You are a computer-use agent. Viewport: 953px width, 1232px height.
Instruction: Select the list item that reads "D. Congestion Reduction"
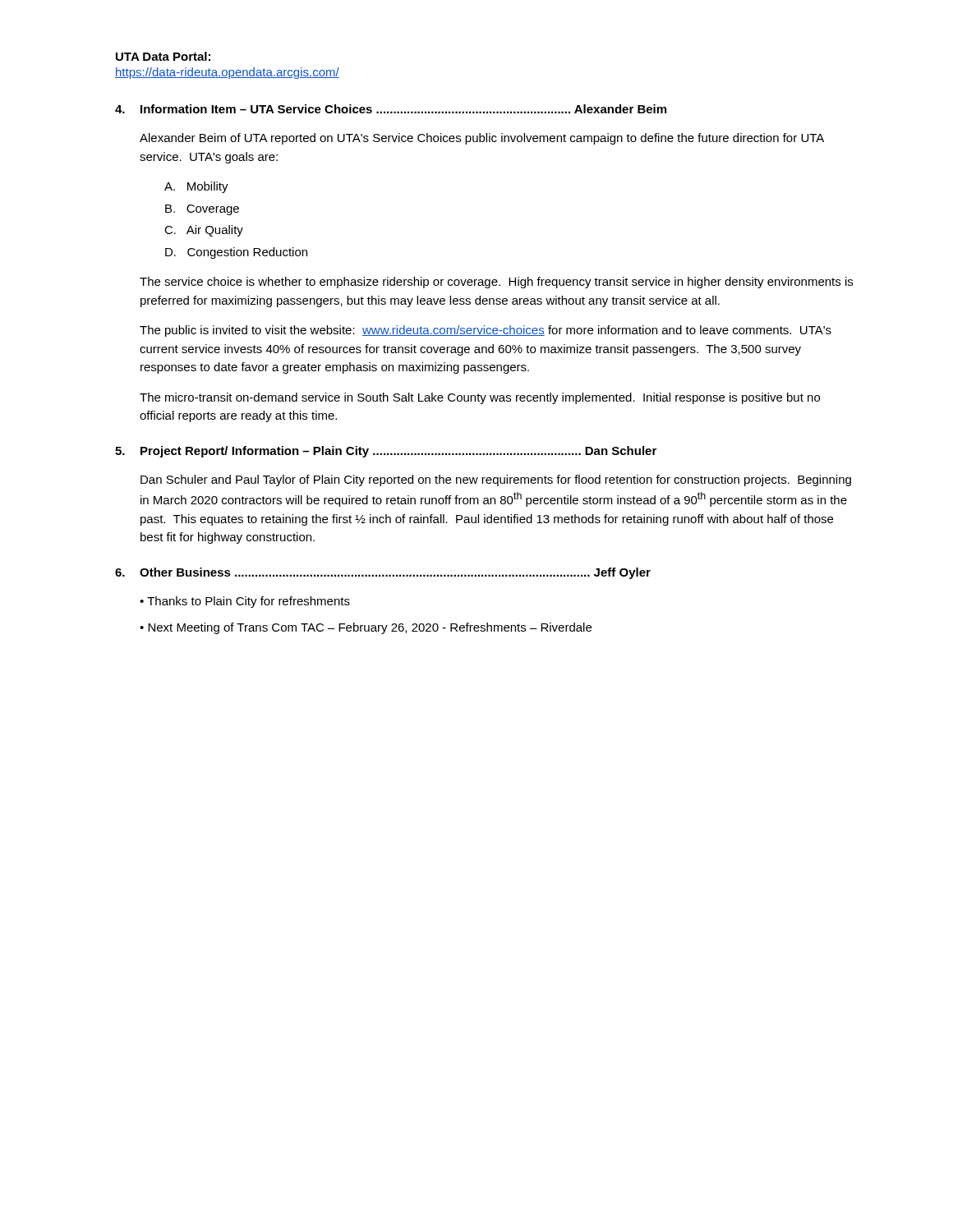click(236, 251)
